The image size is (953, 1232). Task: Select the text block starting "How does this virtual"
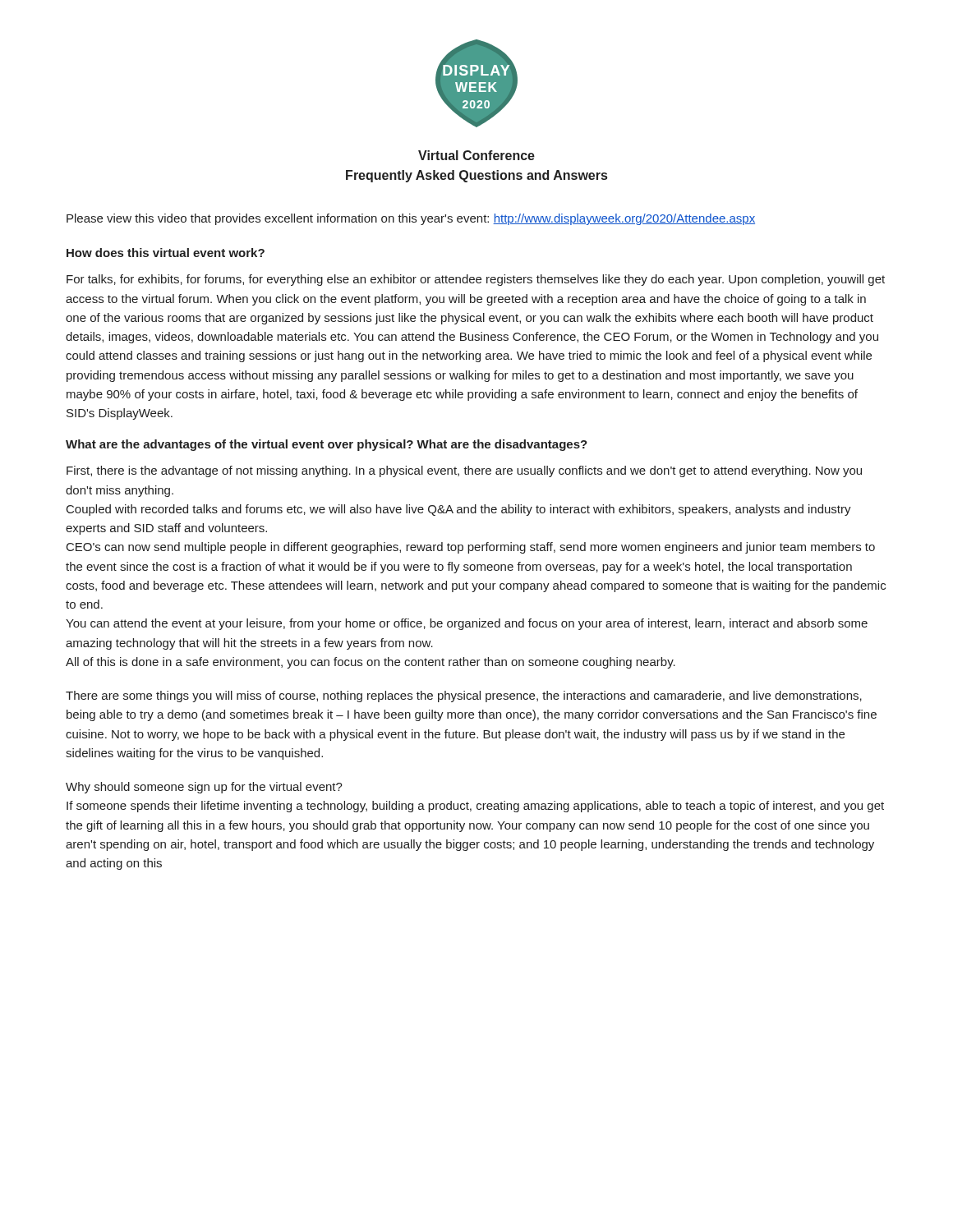pyautogui.click(x=165, y=253)
